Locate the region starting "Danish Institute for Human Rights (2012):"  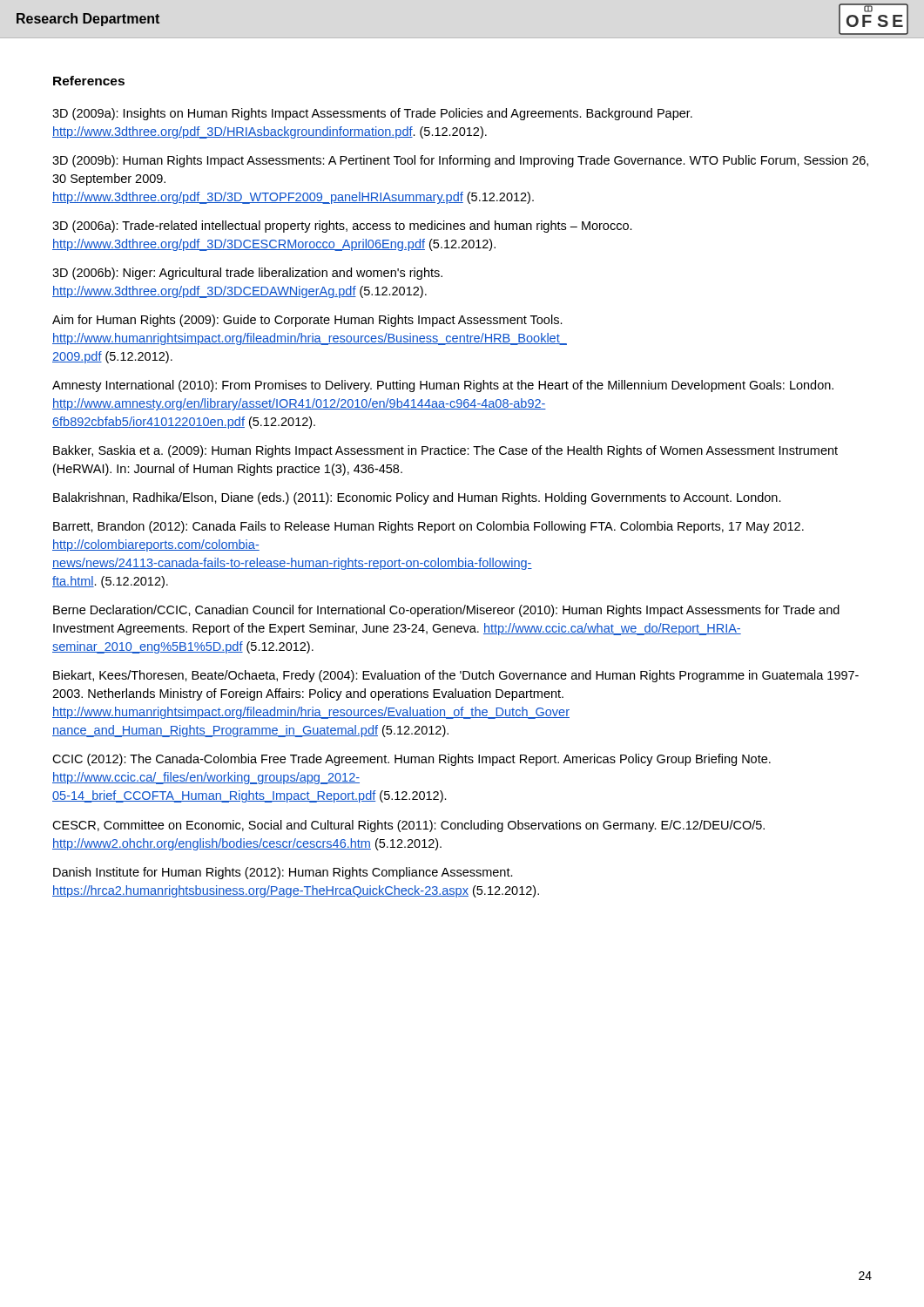click(296, 881)
